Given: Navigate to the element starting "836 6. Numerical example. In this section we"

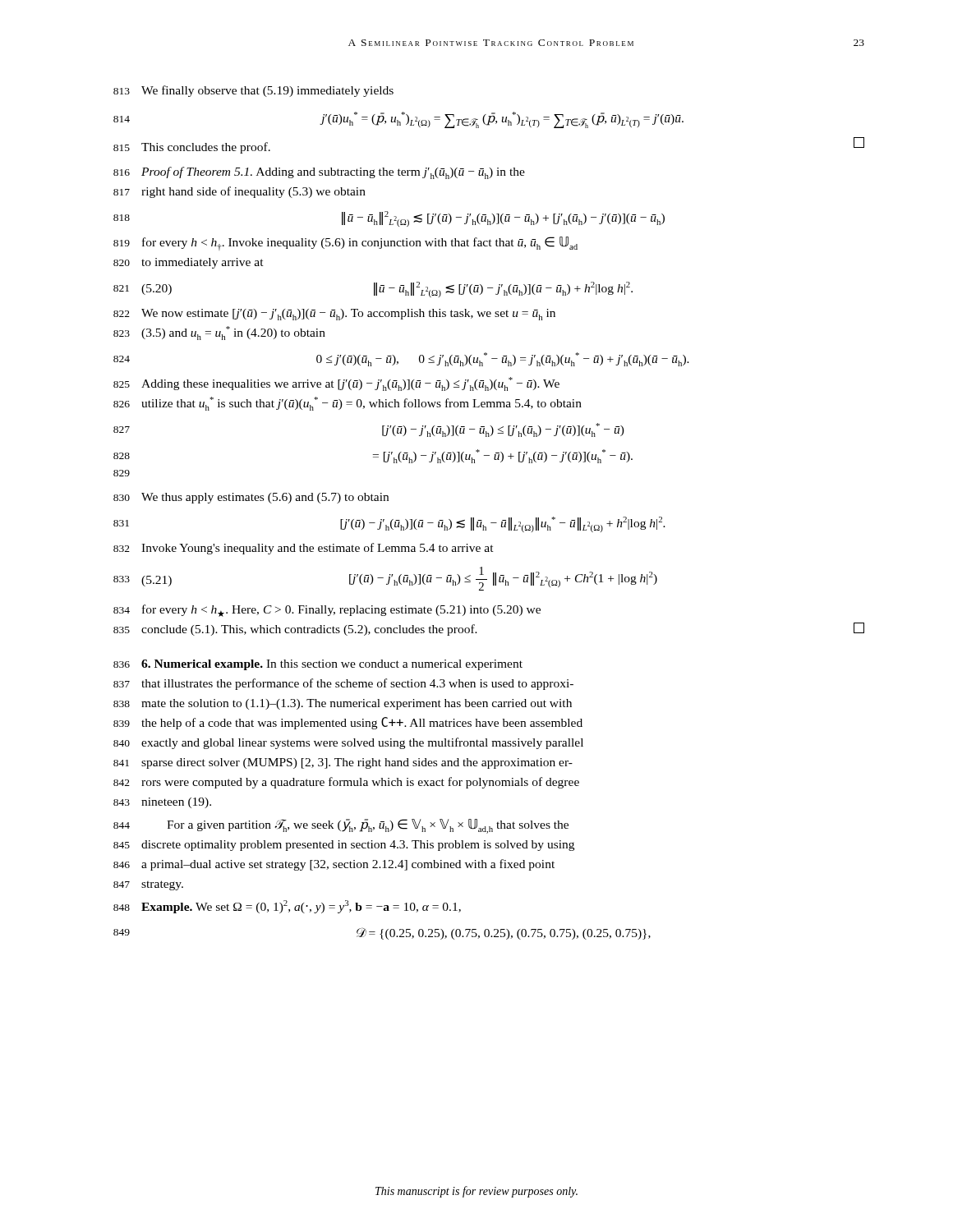Looking at the screenshot, I should coord(476,663).
